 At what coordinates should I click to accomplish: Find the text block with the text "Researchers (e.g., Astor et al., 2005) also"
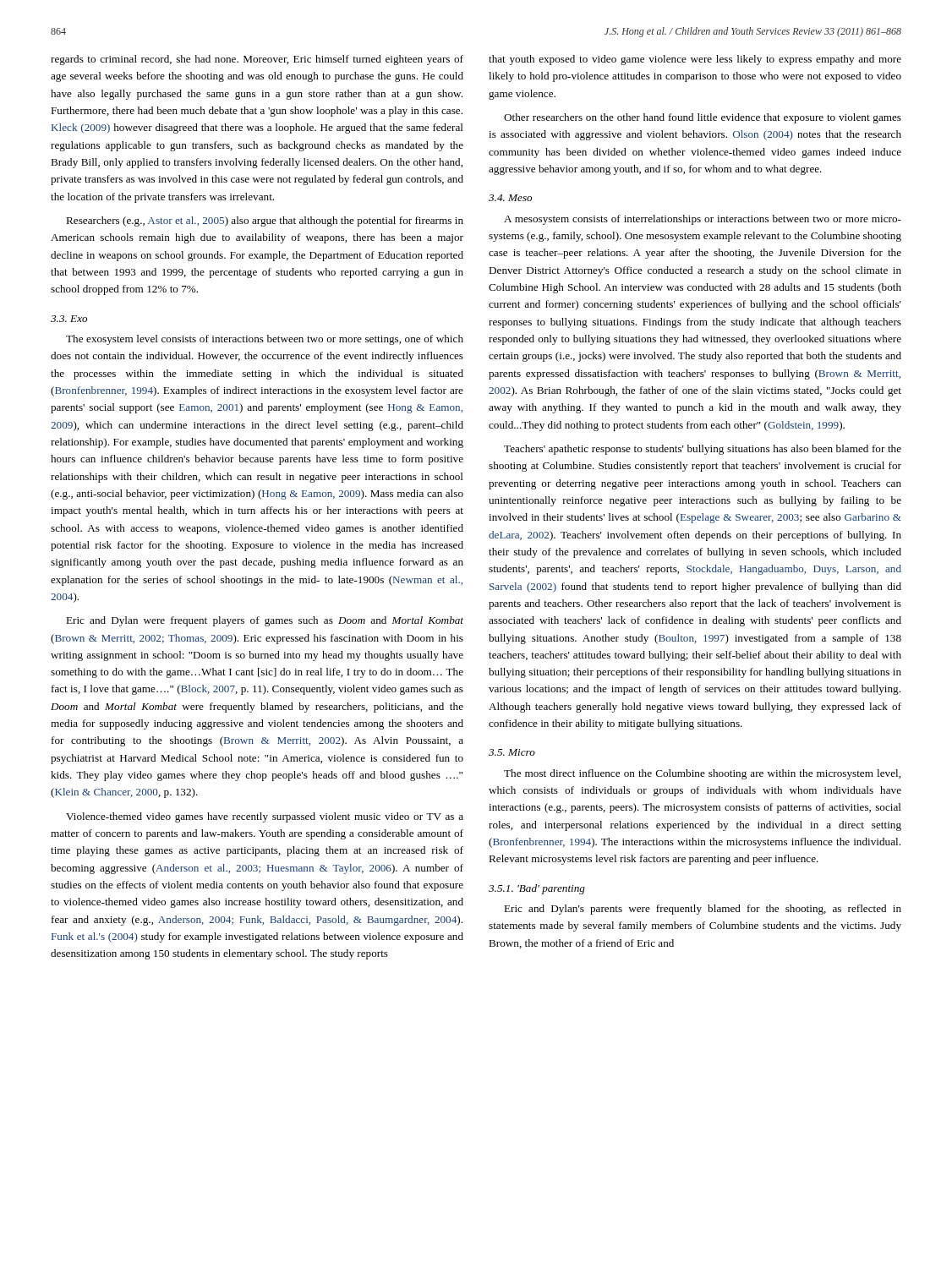tap(257, 255)
